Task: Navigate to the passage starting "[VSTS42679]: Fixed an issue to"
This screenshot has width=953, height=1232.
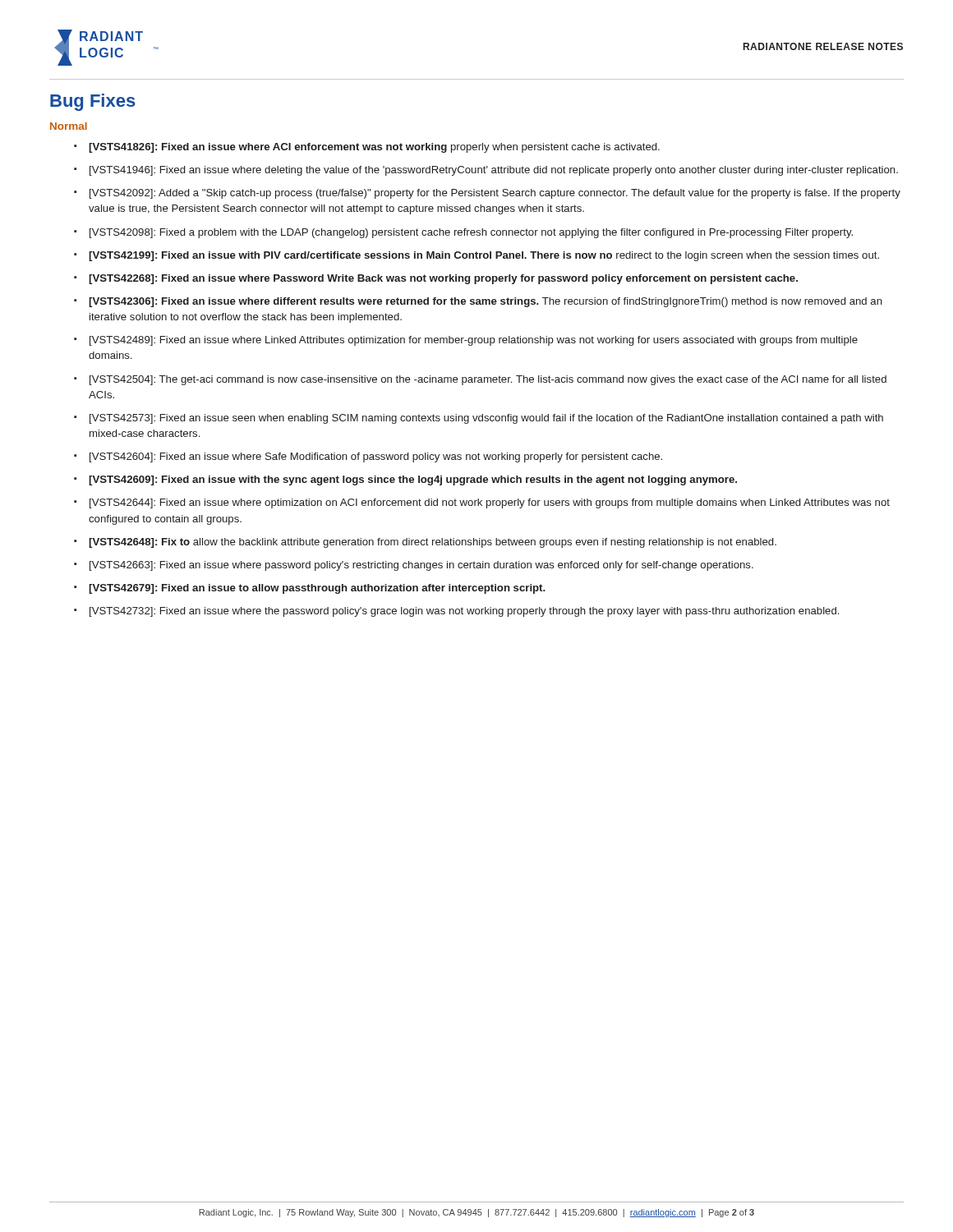Action: (x=317, y=588)
